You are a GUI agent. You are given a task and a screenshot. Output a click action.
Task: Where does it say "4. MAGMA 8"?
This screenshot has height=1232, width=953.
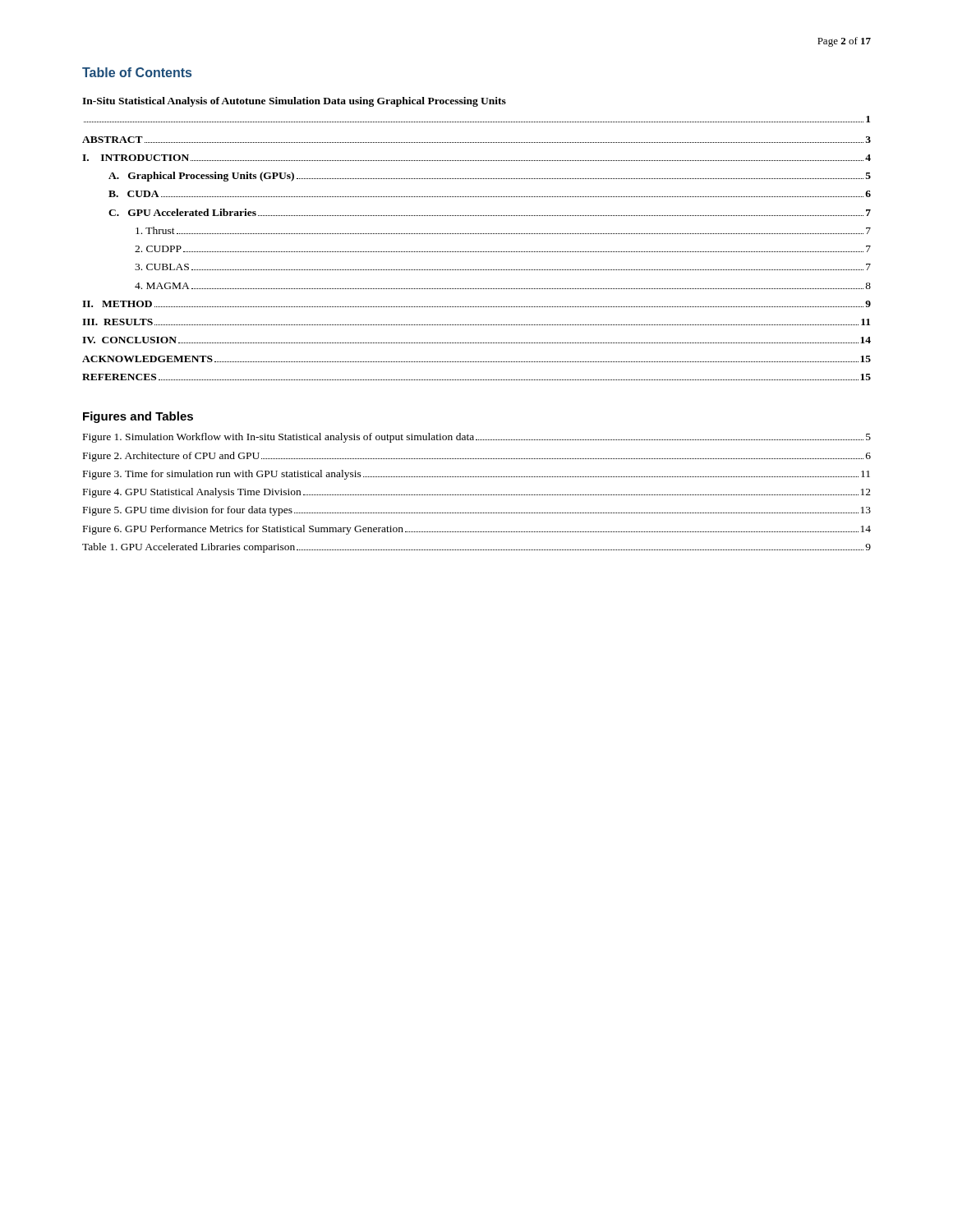point(503,286)
